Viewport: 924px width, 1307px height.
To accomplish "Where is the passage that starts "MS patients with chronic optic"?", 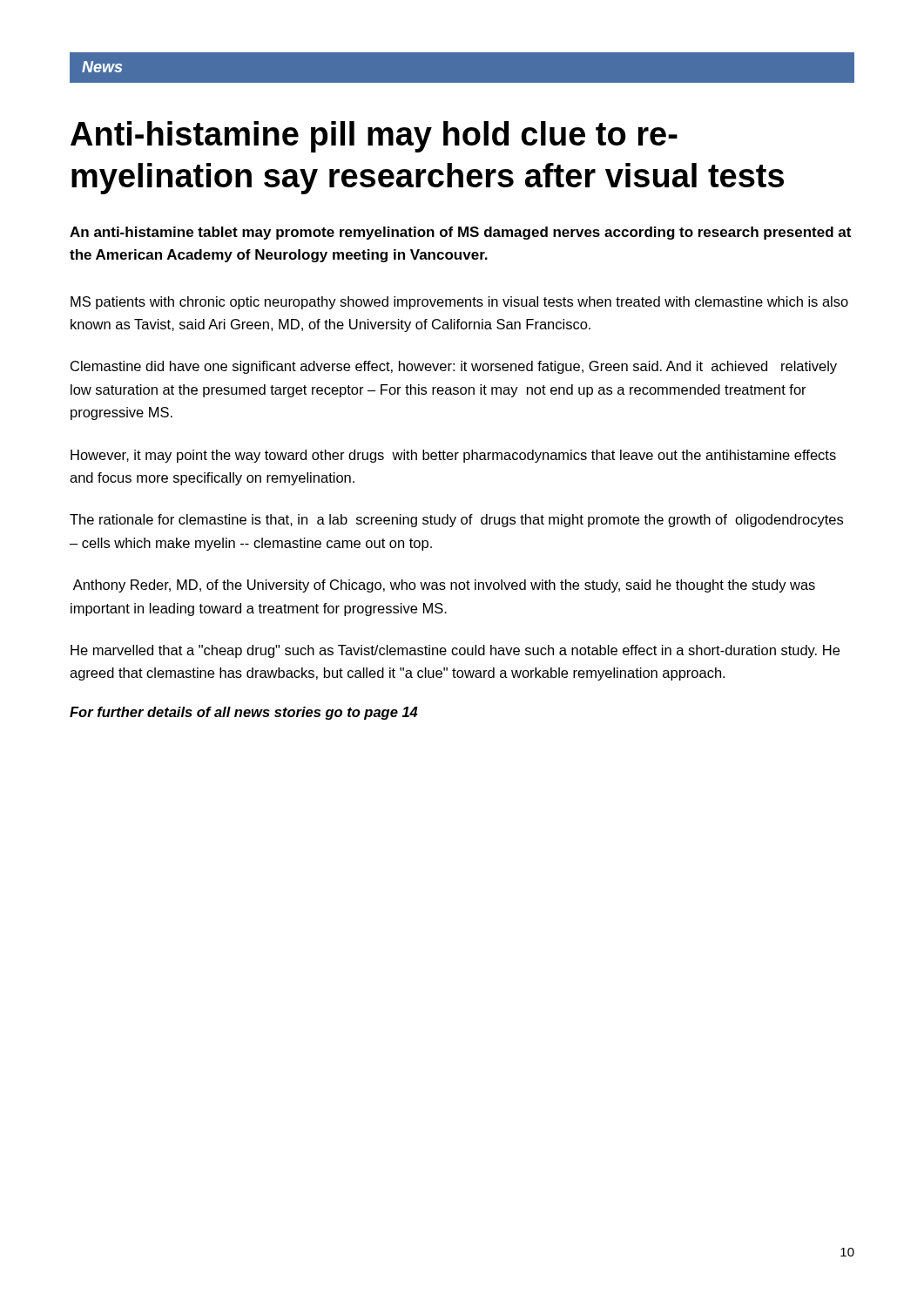I will click(459, 313).
